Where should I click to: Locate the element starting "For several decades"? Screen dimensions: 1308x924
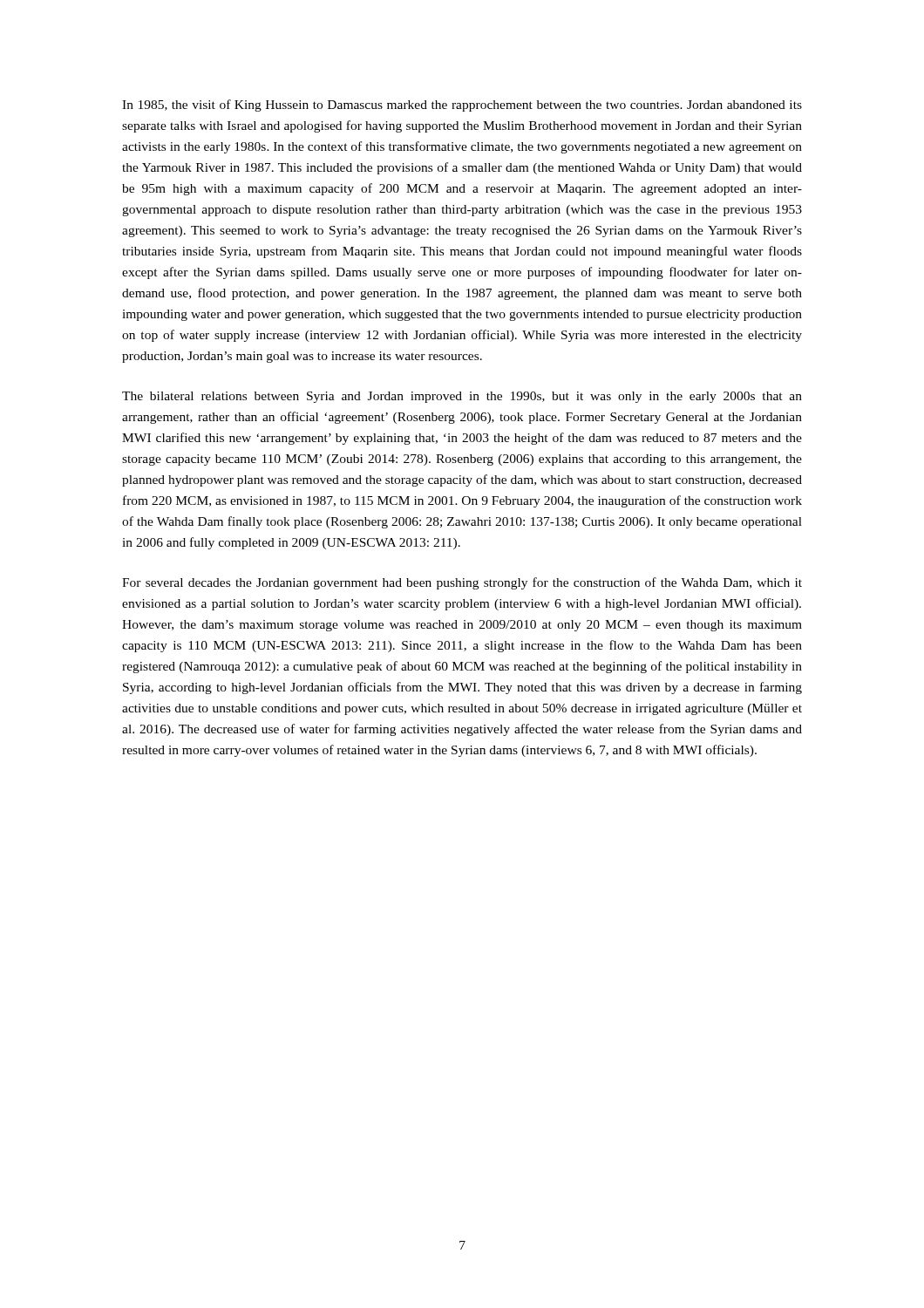[462, 666]
